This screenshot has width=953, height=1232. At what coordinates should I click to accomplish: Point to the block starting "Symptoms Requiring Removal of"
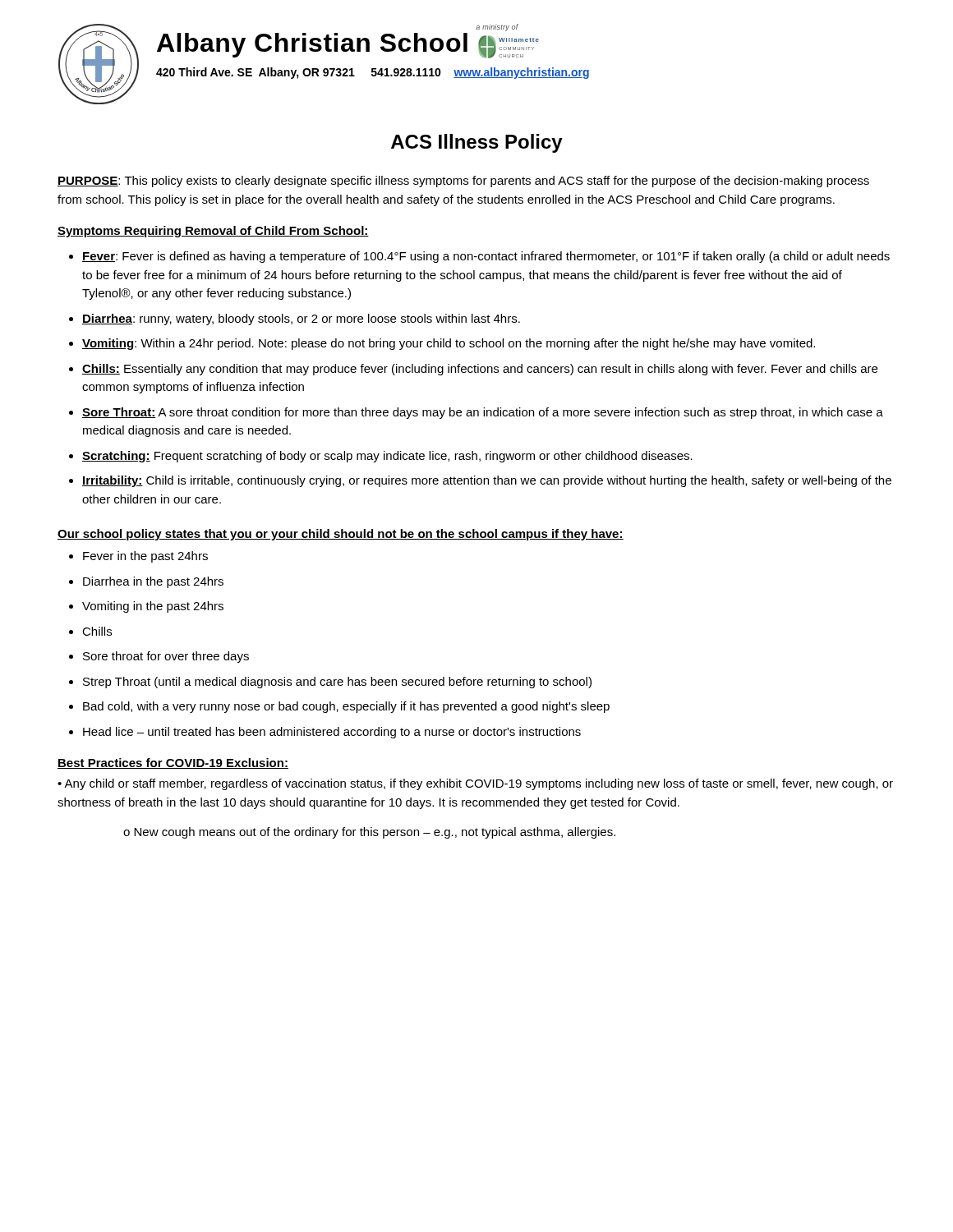point(213,230)
